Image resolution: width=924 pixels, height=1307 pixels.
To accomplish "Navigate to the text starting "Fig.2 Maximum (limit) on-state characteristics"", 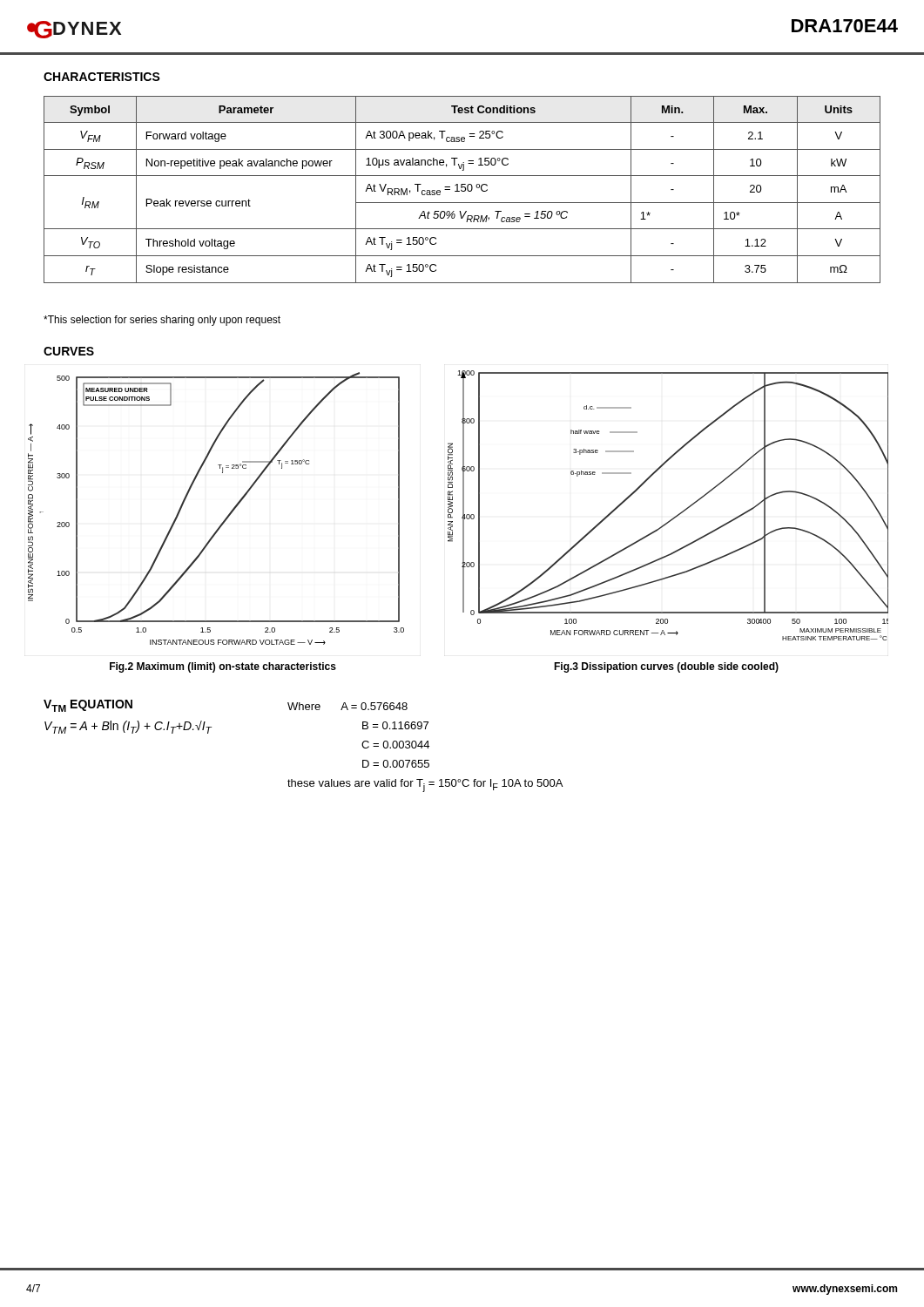I will point(222,667).
